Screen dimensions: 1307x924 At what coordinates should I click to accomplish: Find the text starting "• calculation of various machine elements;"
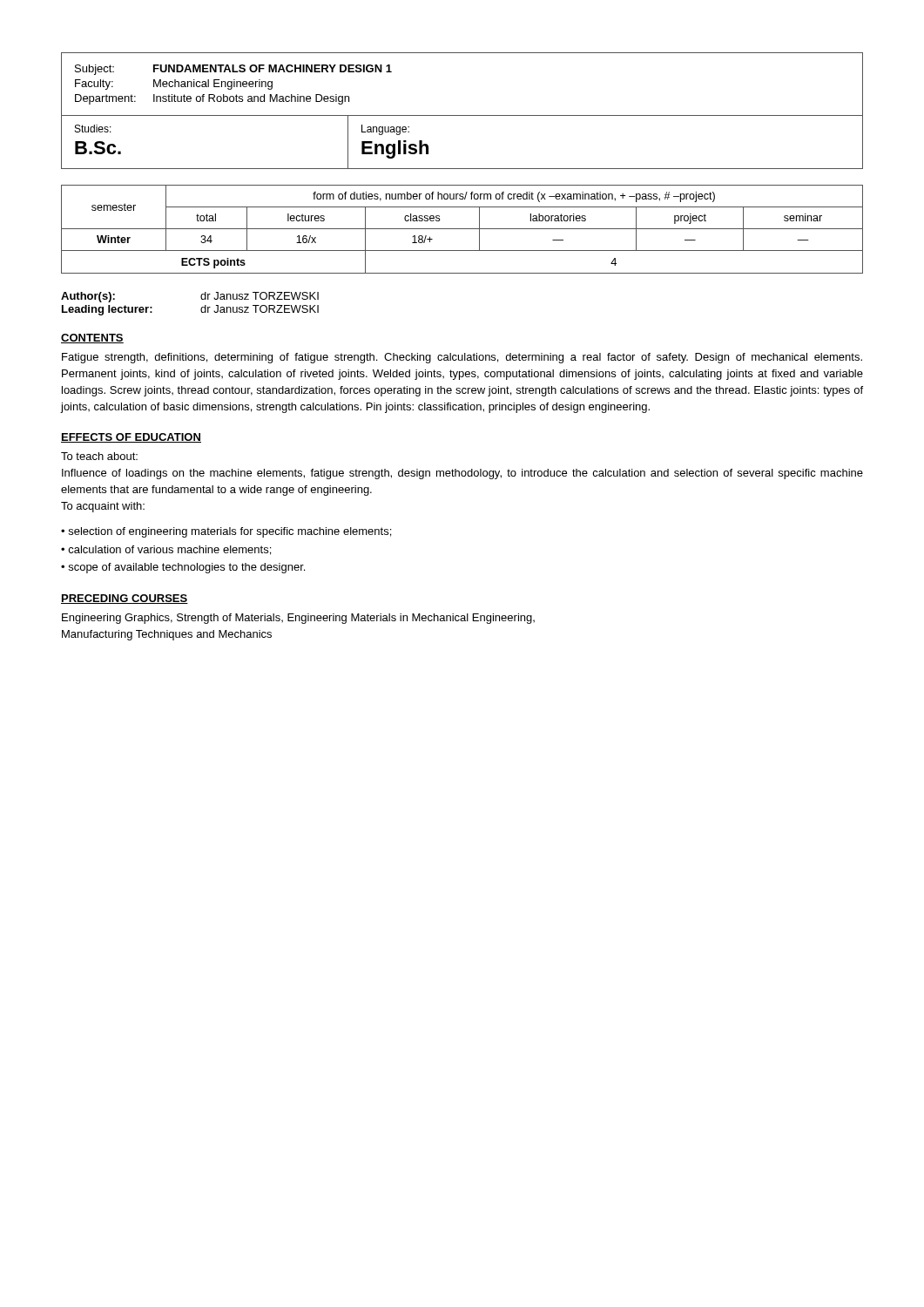[x=166, y=549]
